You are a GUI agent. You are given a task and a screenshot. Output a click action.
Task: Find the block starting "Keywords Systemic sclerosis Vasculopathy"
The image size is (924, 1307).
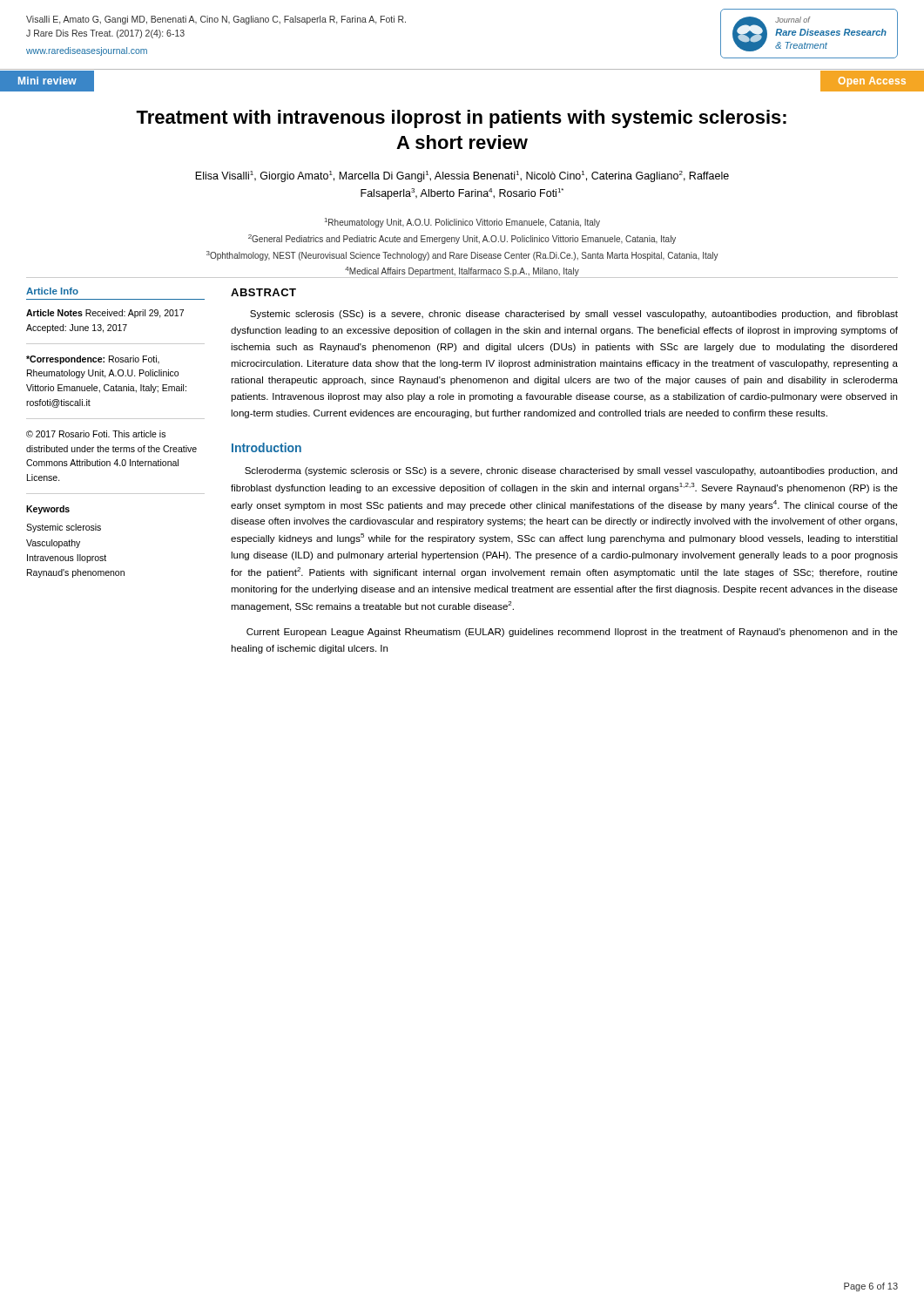48,510
